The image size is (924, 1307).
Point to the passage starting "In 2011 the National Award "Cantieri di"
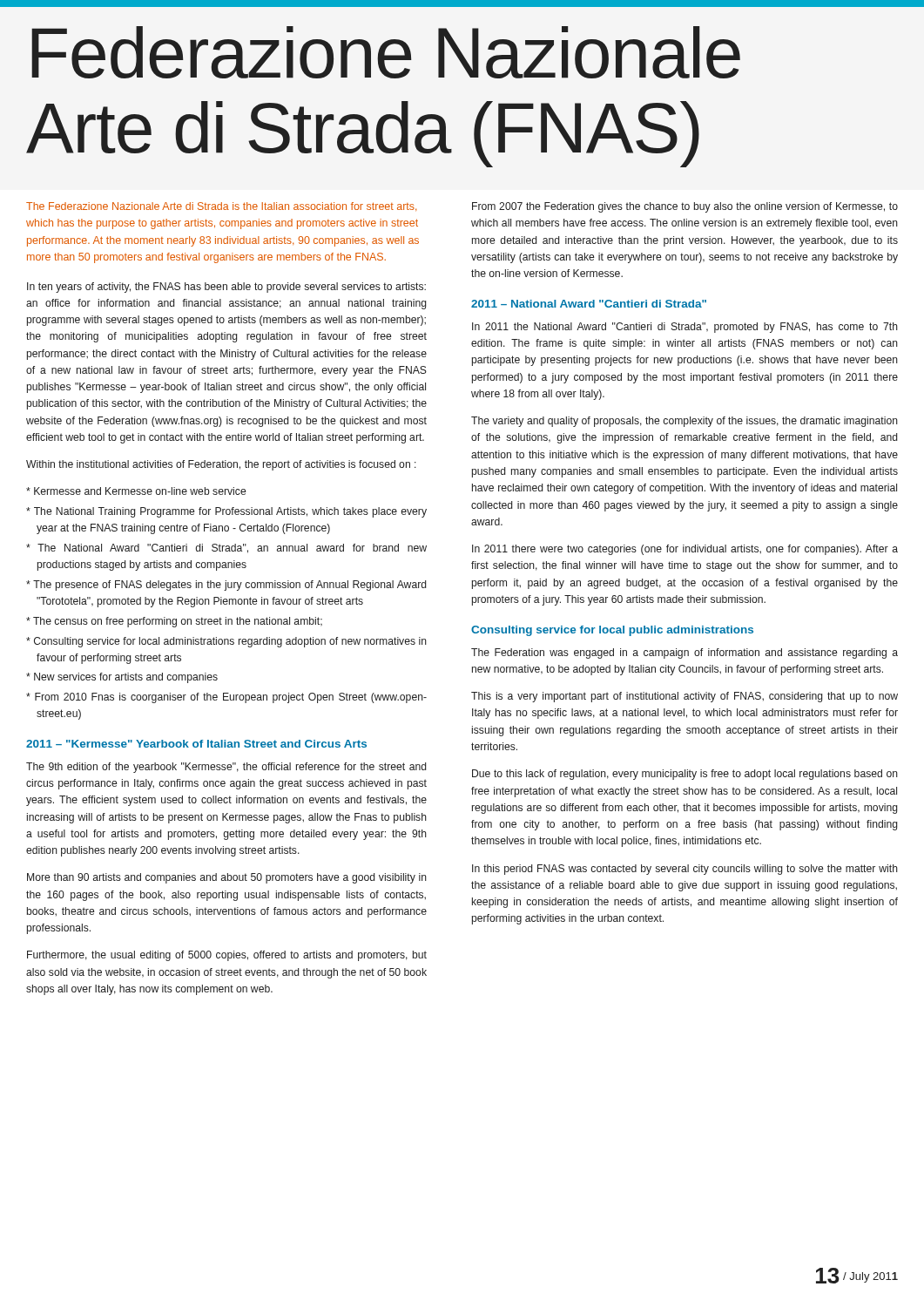(684, 360)
